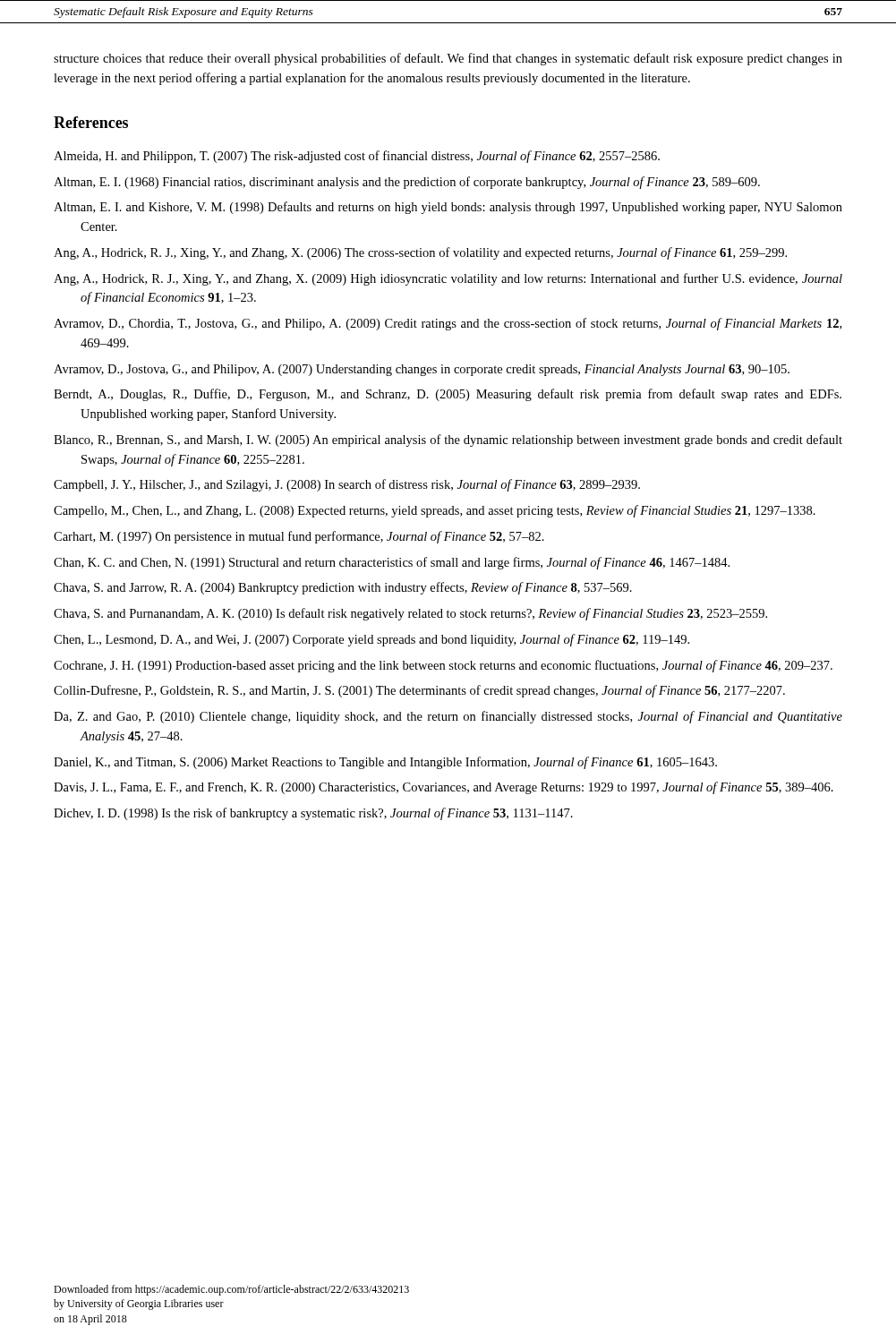Find the list item that says "Avramov, D., Chordia, T., Jostova,"
The image size is (896, 1343).
click(448, 333)
